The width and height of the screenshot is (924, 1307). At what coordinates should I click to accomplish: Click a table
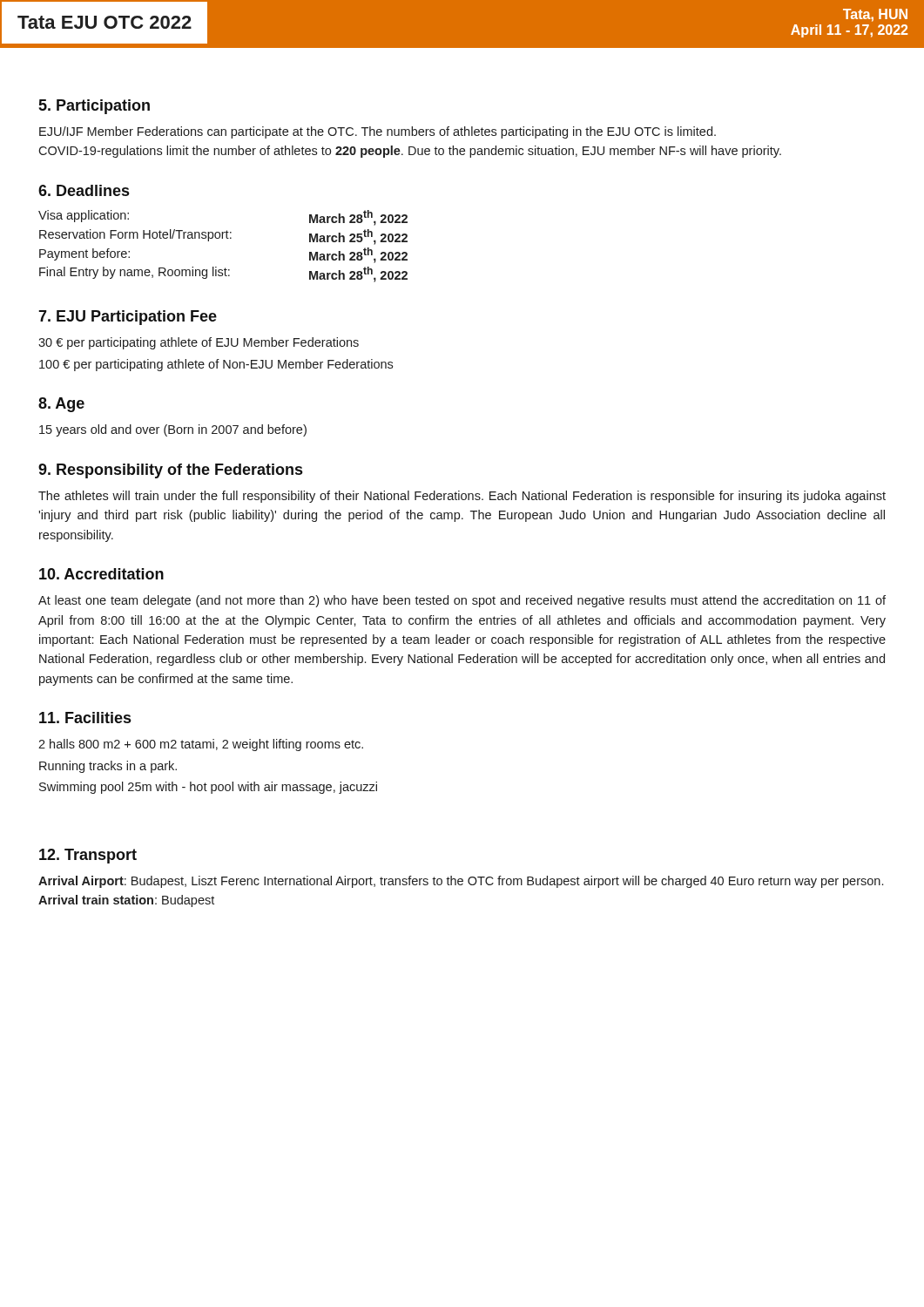pos(462,245)
